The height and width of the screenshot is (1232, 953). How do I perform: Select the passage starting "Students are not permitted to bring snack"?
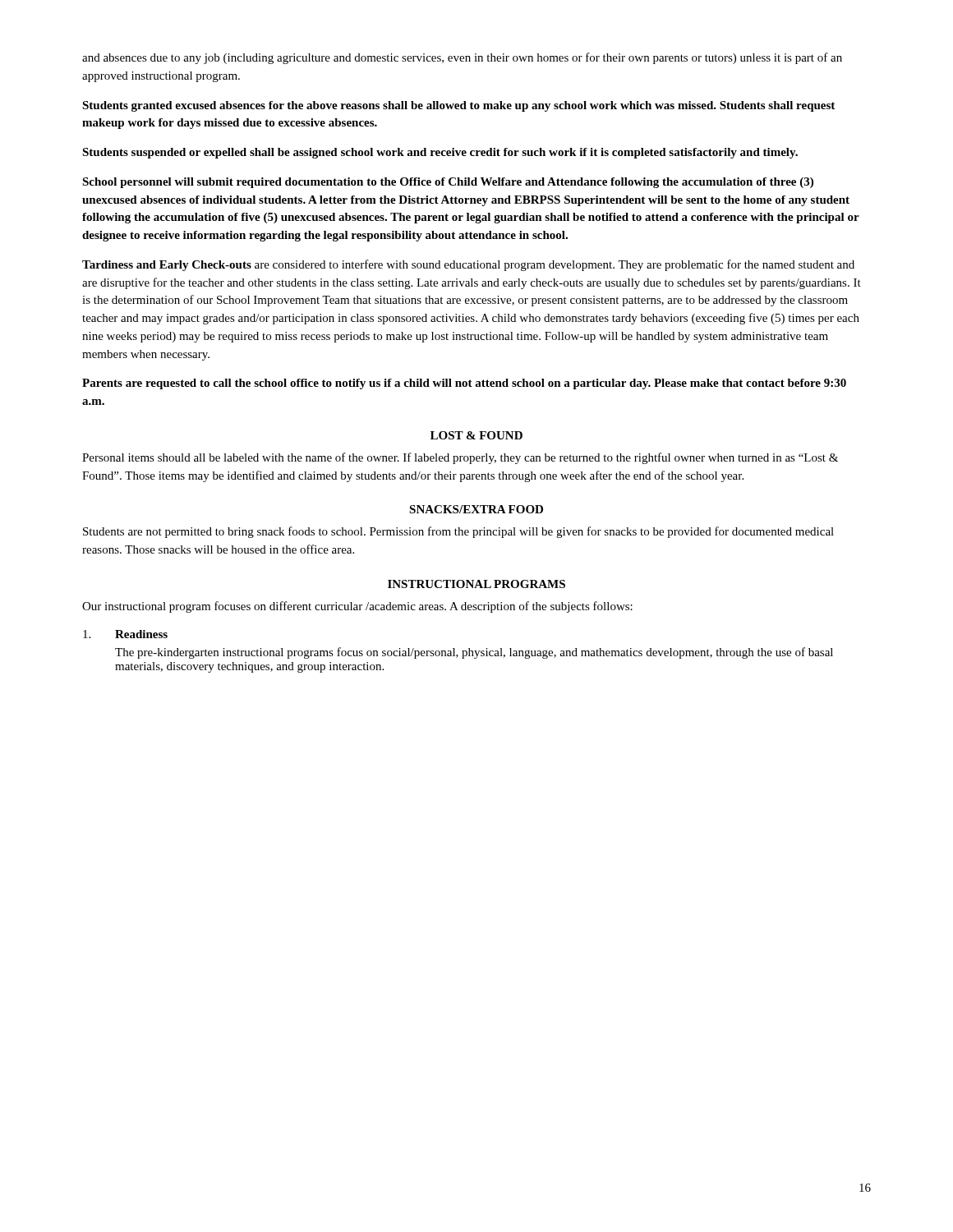tap(476, 541)
